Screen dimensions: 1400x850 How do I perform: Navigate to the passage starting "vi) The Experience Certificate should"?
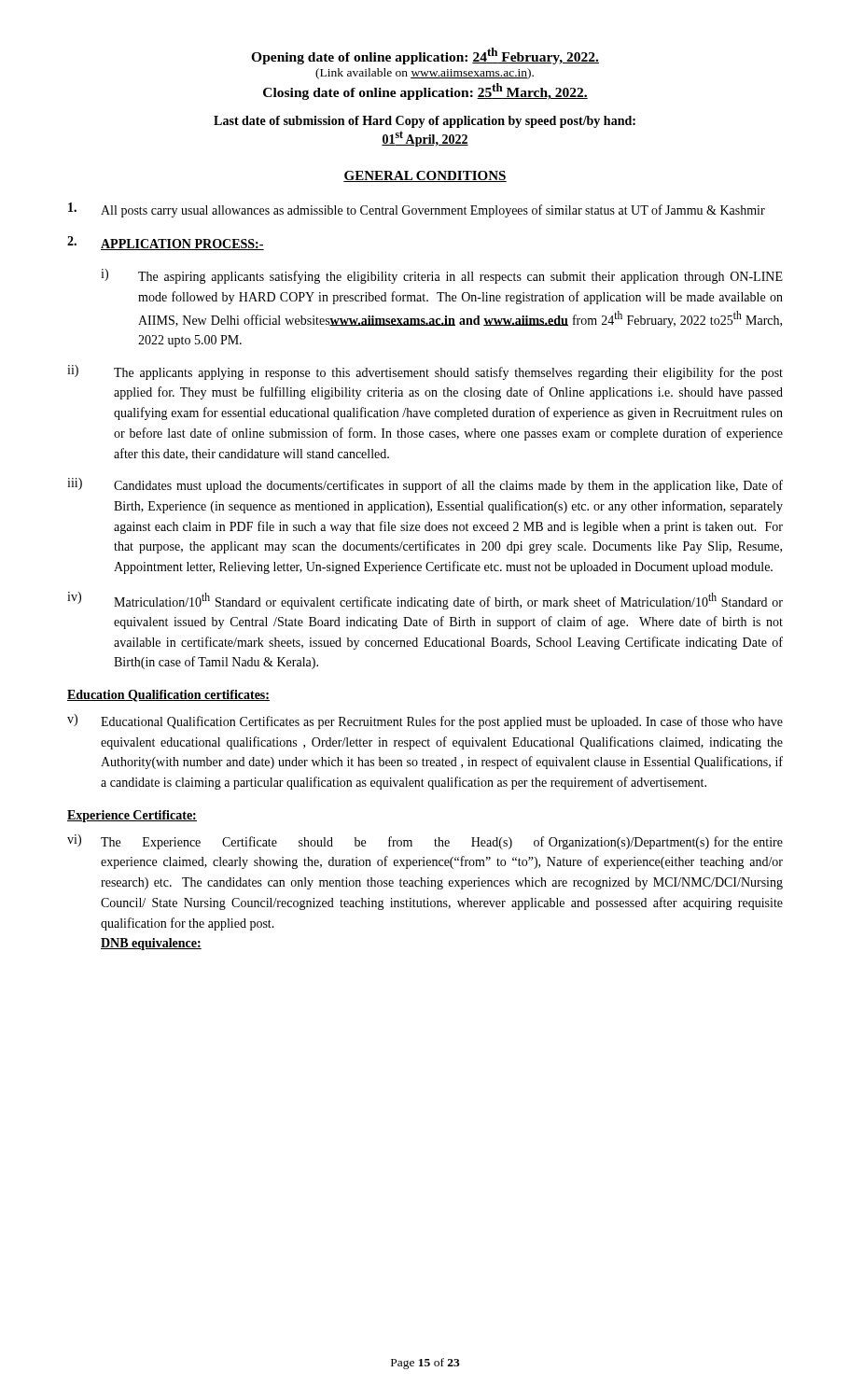(x=425, y=893)
